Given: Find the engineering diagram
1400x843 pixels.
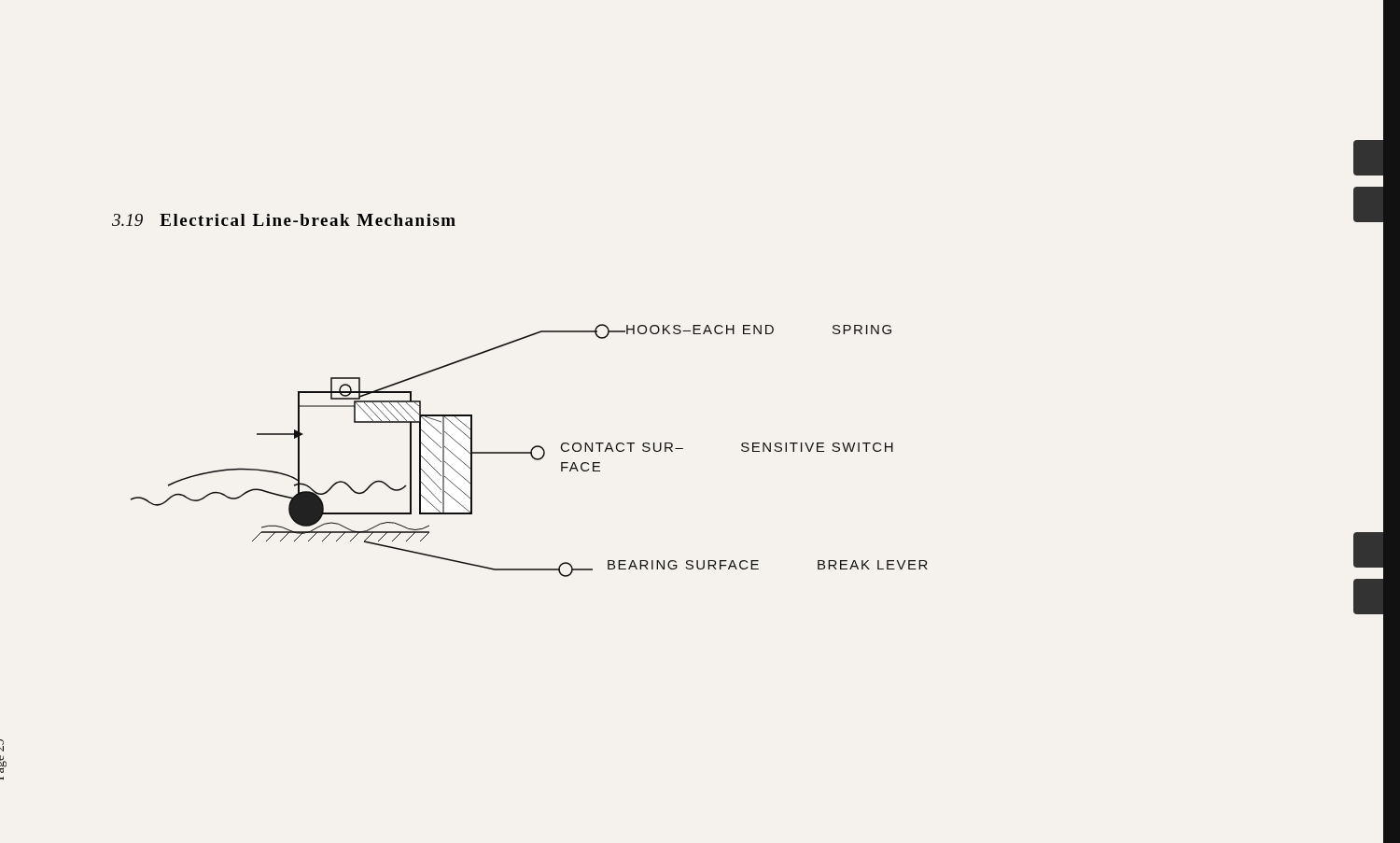Looking at the screenshot, I should tap(541, 457).
